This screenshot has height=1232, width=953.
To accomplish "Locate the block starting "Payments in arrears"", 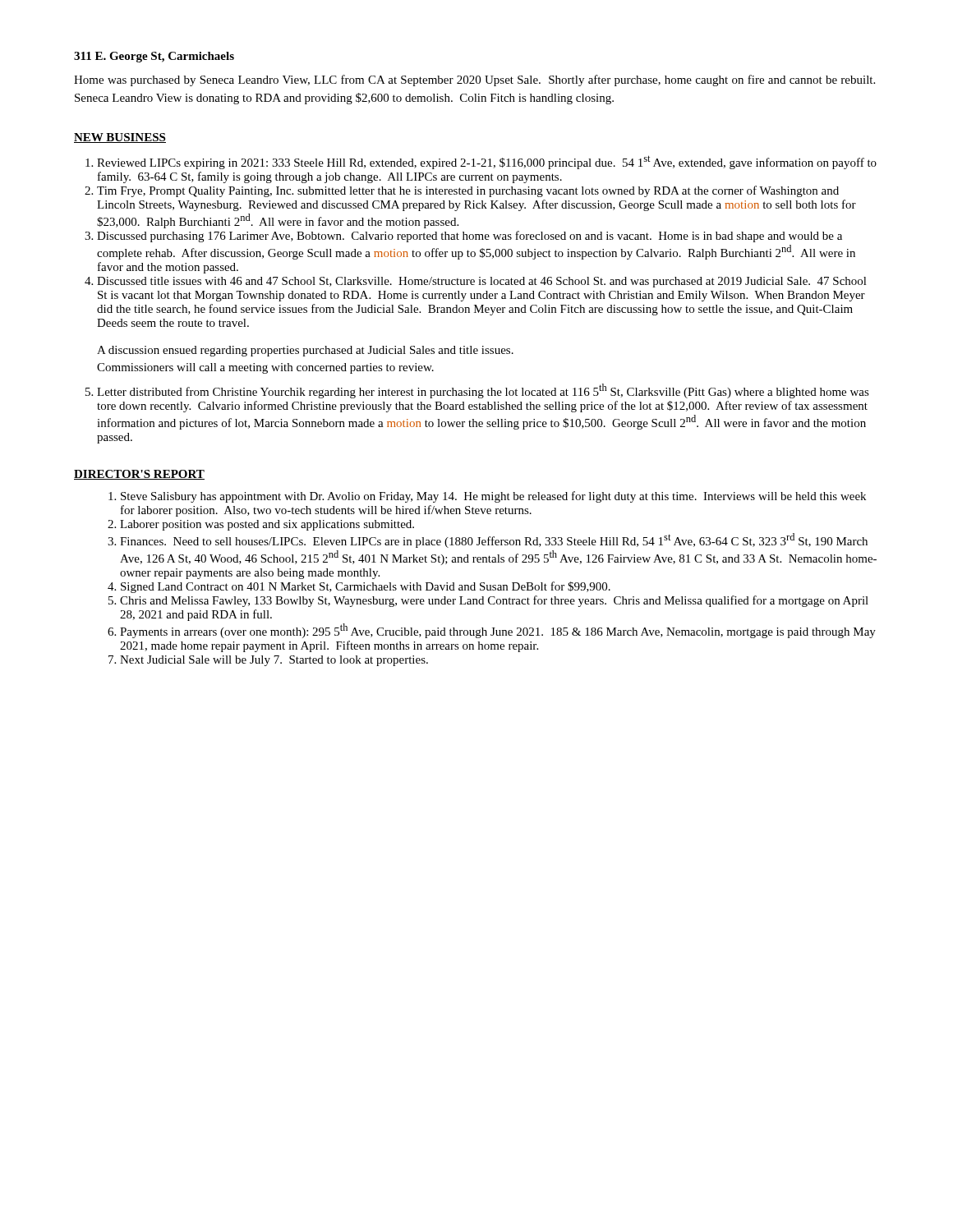I will click(x=500, y=637).
